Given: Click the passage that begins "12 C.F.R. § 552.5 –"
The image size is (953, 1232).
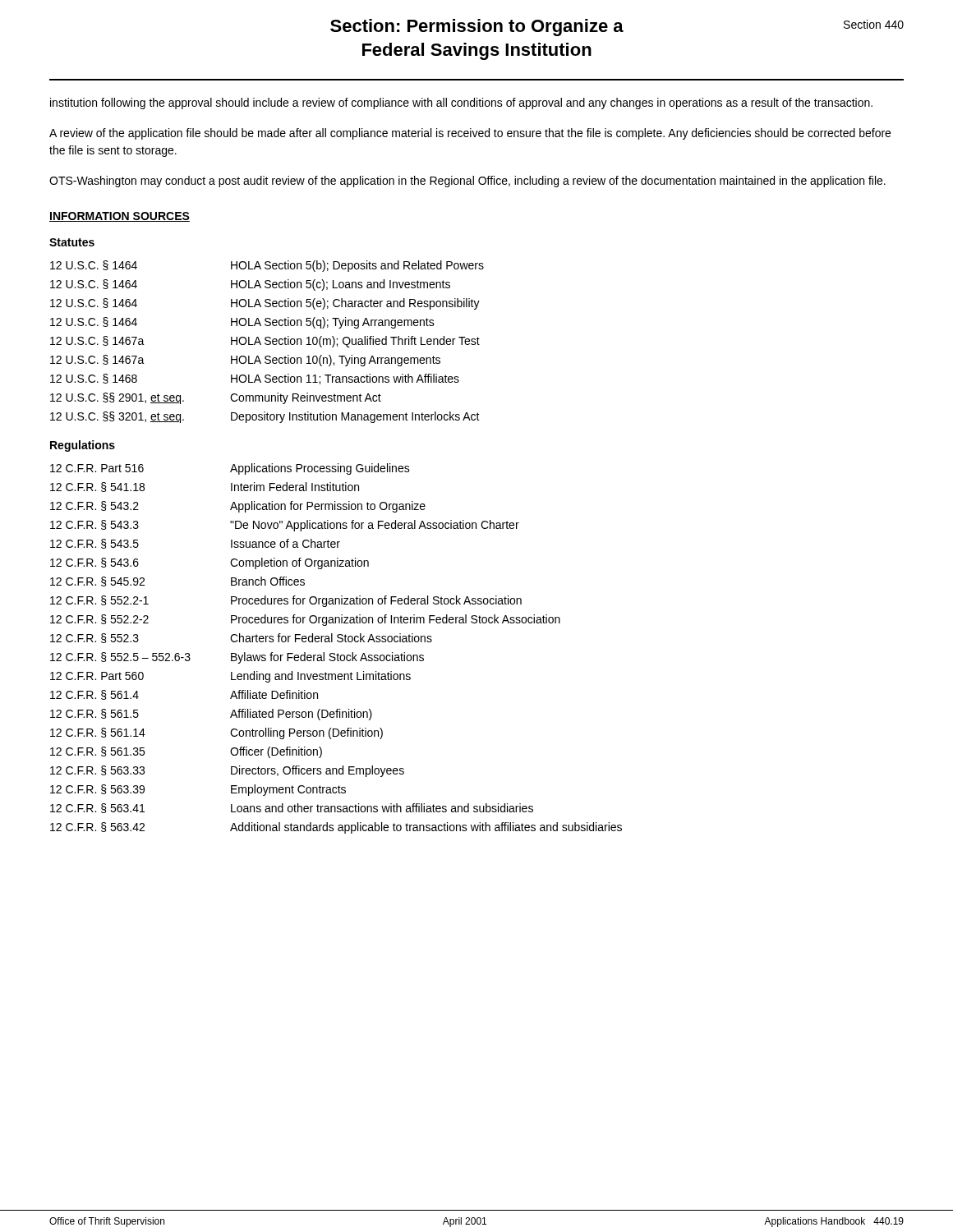Looking at the screenshot, I should 237,658.
